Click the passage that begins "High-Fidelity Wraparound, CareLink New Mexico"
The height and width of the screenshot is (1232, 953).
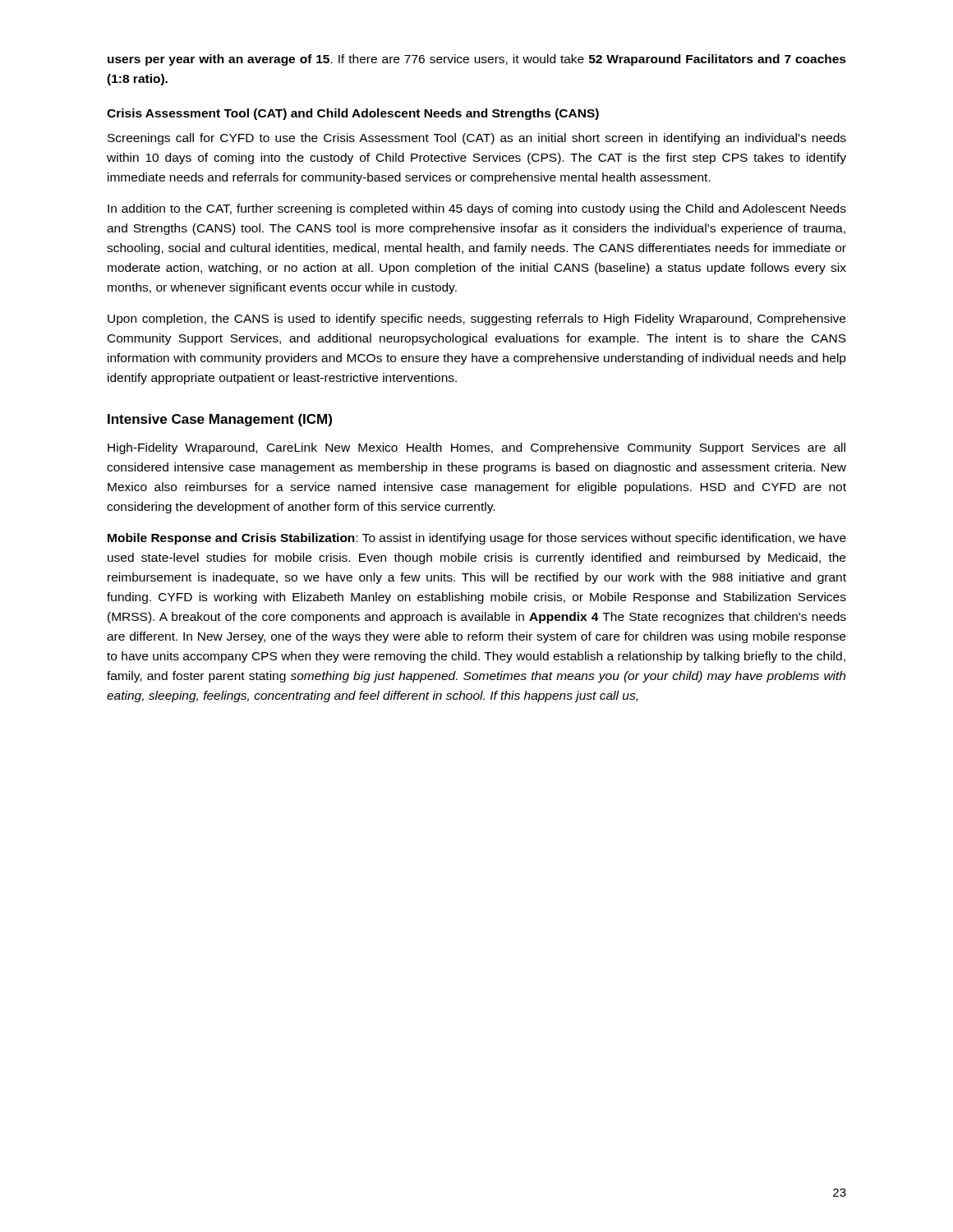[x=476, y=477]
